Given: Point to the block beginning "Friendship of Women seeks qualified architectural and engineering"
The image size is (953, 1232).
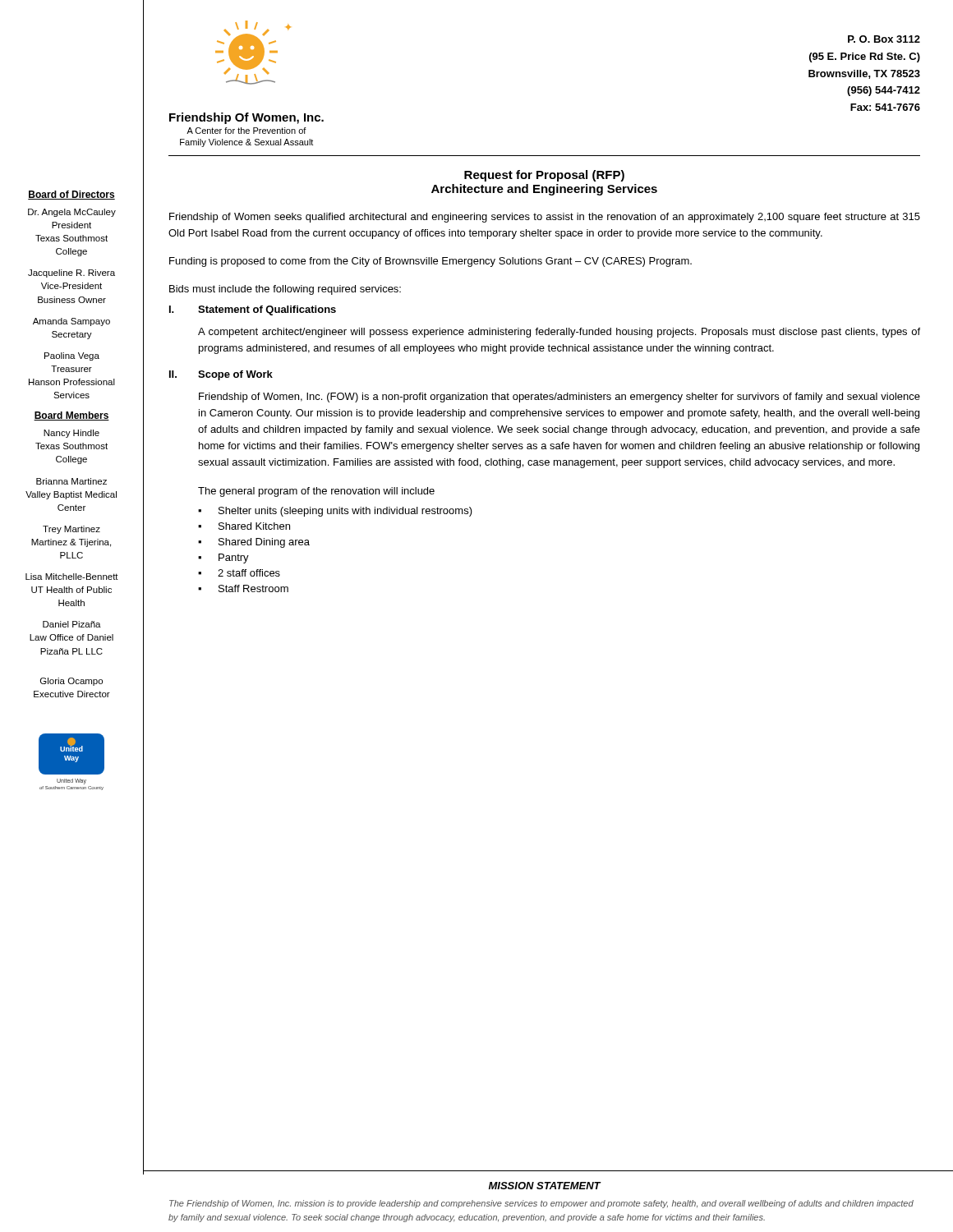Looking at the screenshot, I should point(544,225).
